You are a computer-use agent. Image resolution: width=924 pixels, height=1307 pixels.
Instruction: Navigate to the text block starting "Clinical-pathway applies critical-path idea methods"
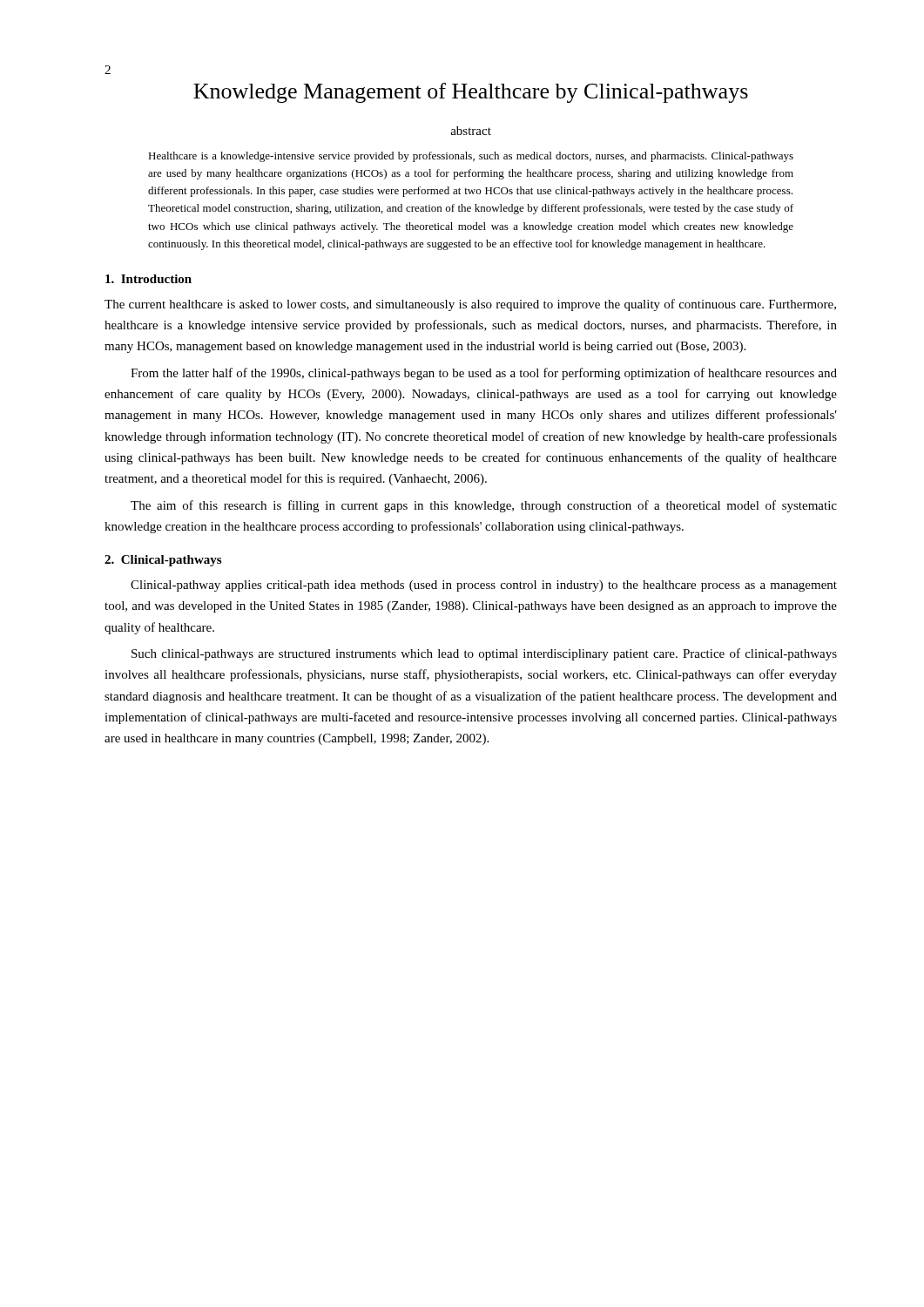click(471, 606)
